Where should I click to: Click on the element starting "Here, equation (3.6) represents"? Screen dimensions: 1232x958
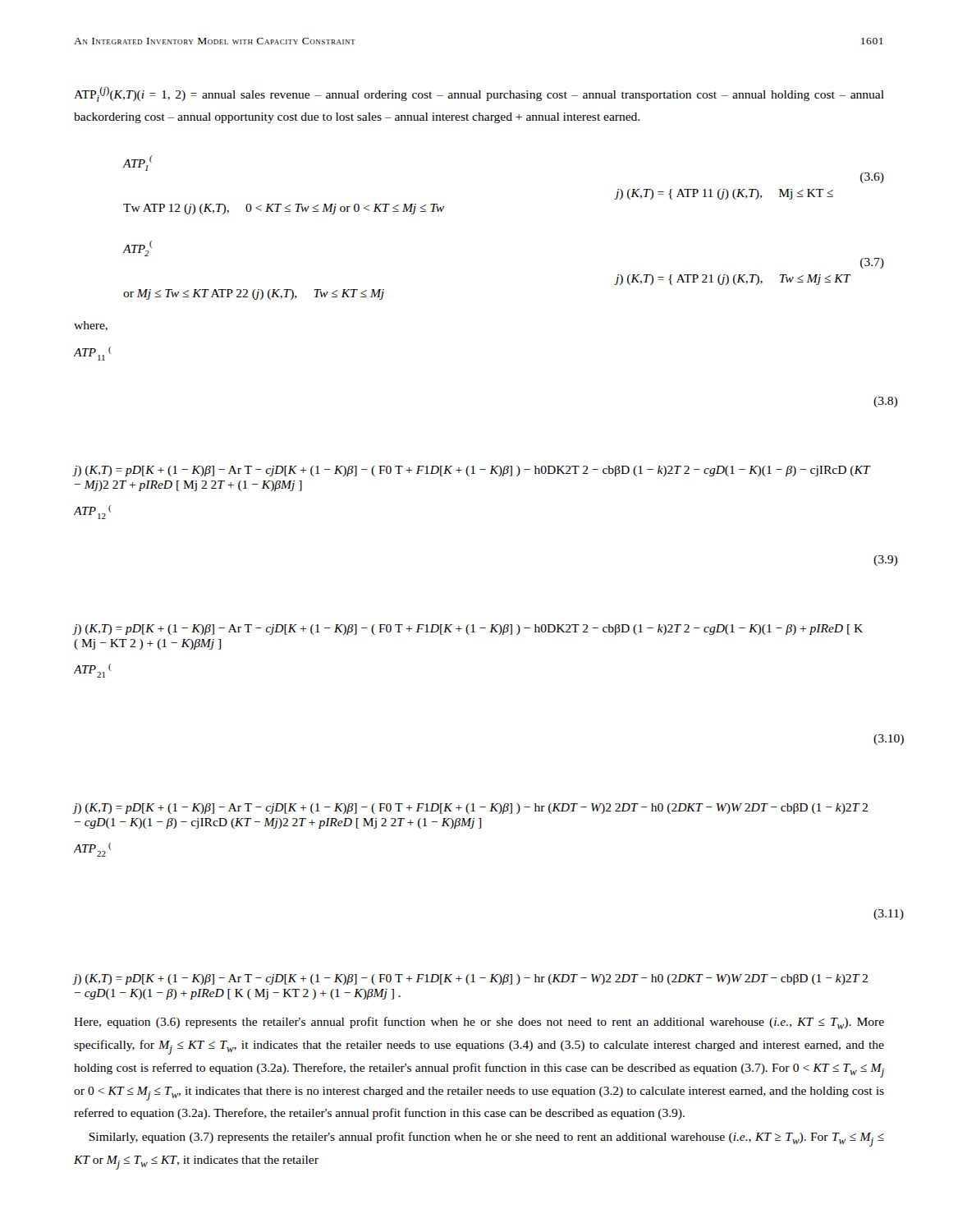tap(479, 1067)
